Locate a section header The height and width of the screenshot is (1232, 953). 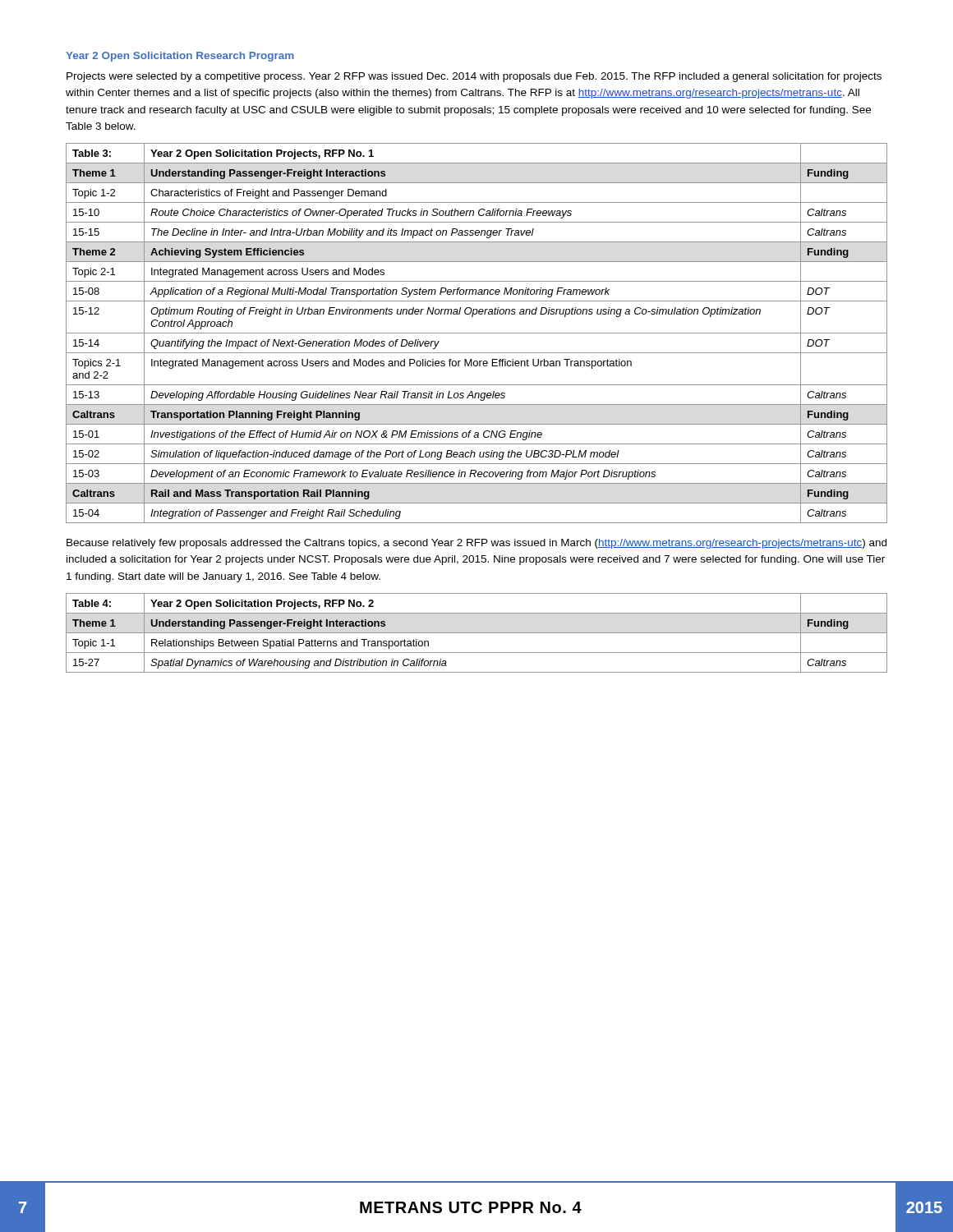180,55
